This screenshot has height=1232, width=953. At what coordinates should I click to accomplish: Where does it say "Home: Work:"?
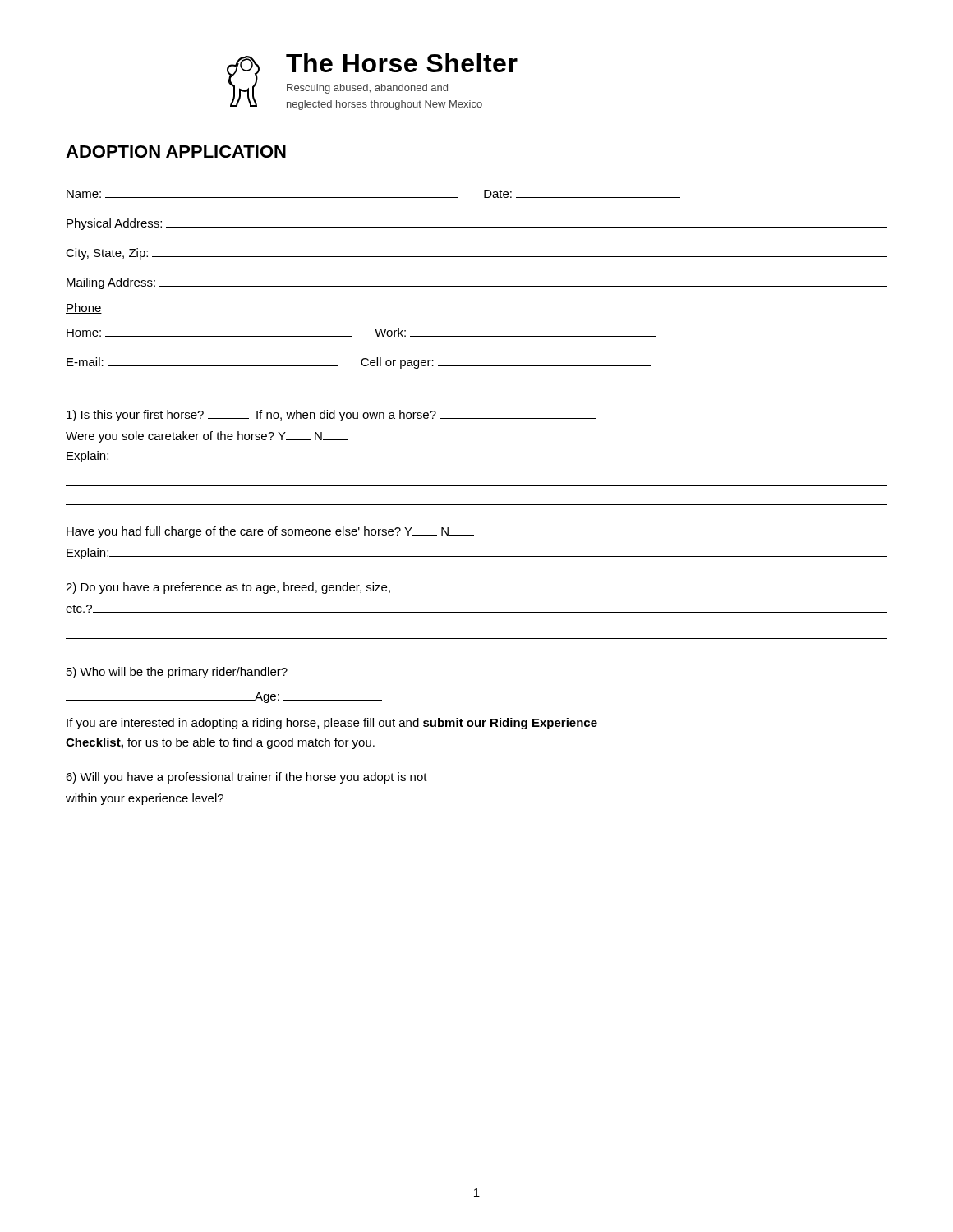click(361, 330)
